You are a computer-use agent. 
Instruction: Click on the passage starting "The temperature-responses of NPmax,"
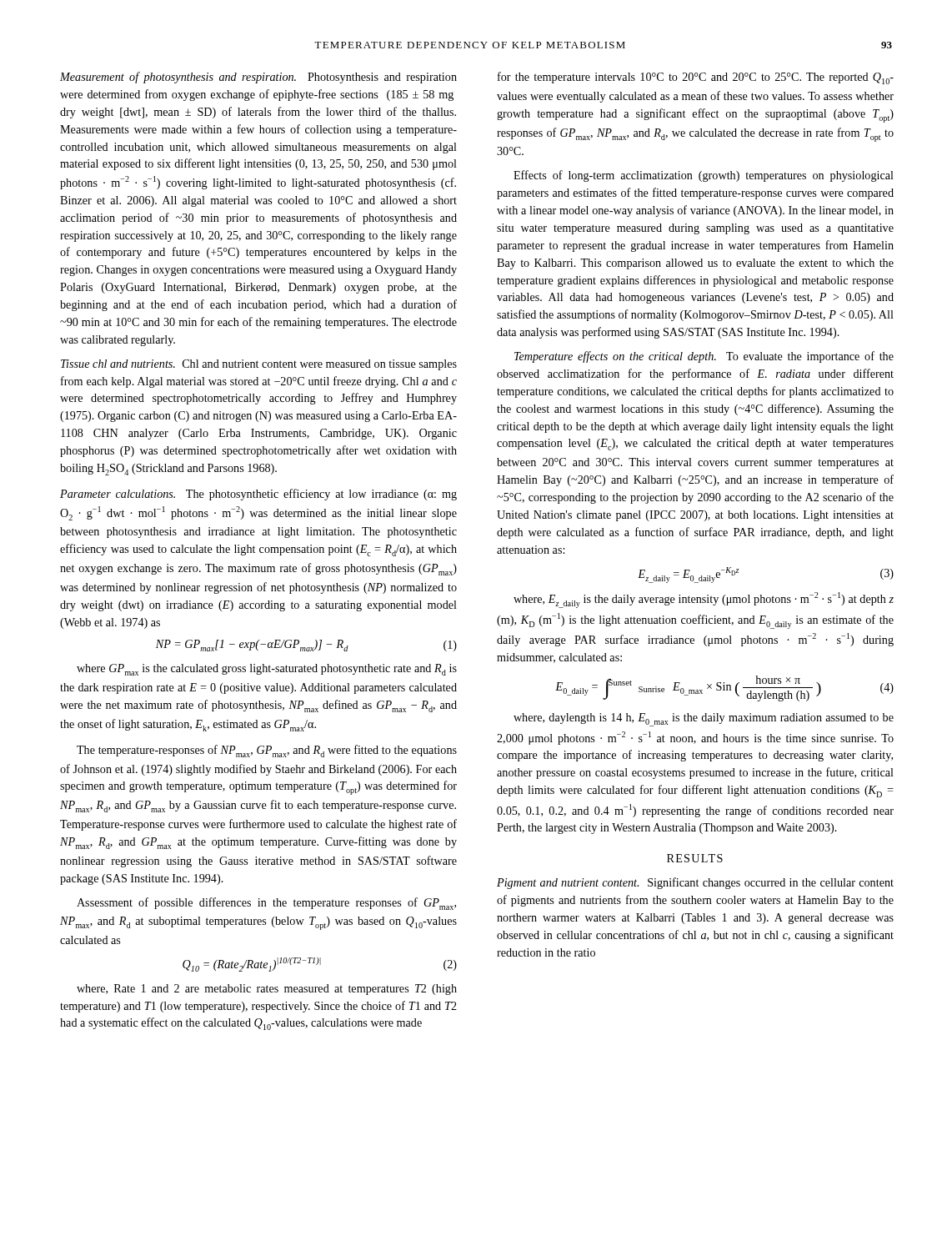(x=258, y=814)
